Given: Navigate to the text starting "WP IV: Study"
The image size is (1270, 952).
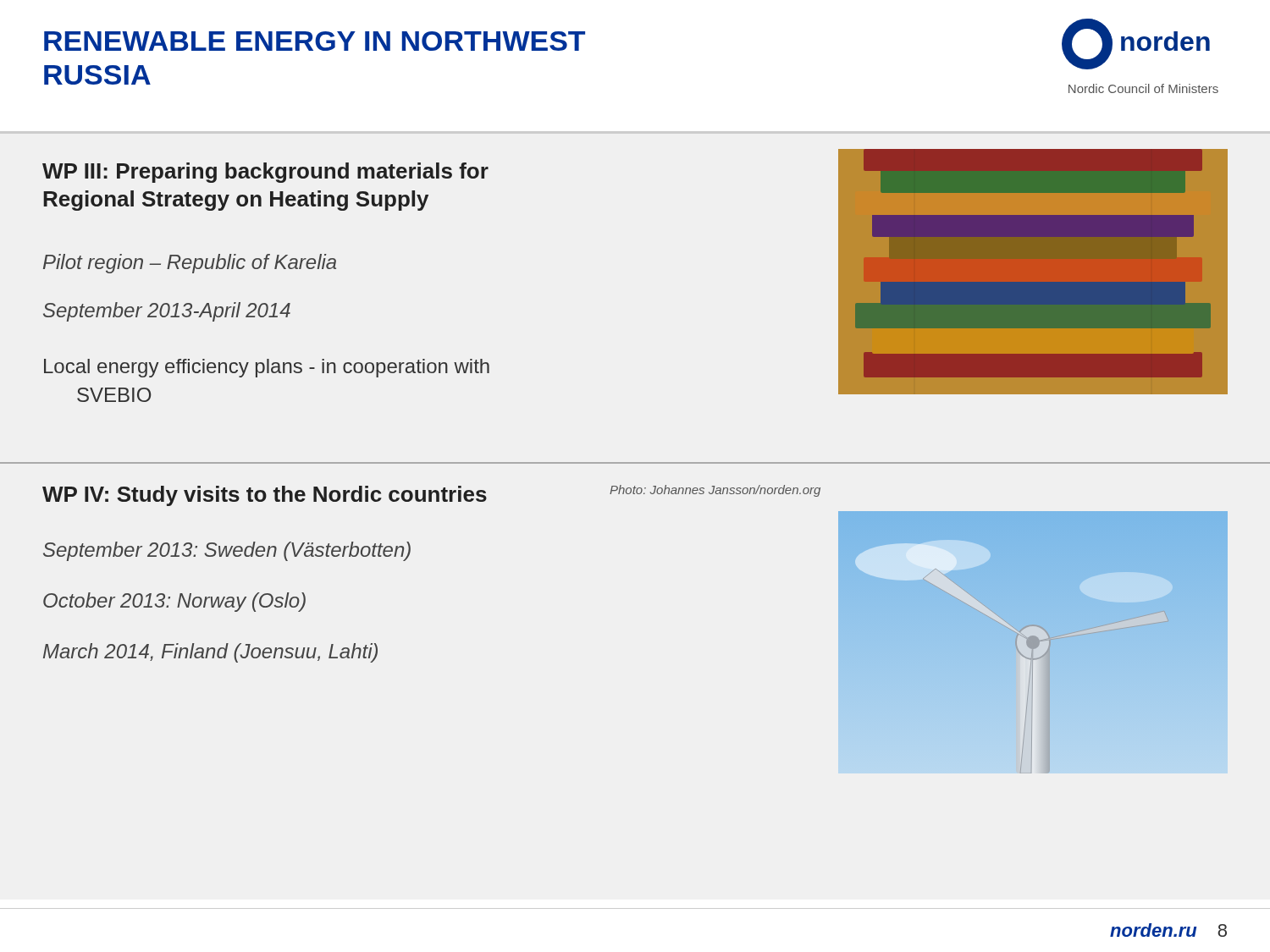Looking at the screenshot, I should pyautogui.click(x=265, y=494).
